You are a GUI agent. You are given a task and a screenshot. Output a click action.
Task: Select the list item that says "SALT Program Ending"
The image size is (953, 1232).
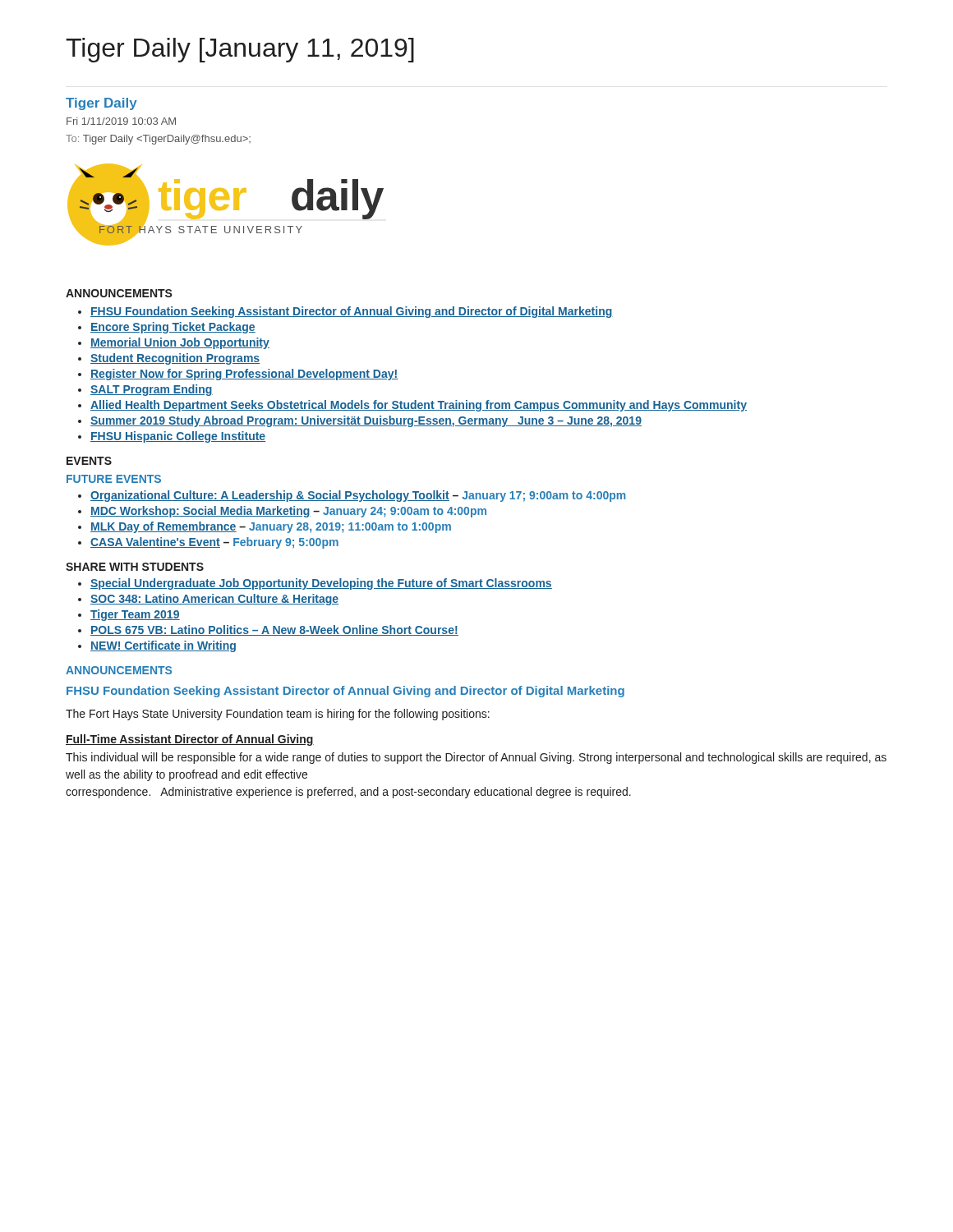coord(151,389)
